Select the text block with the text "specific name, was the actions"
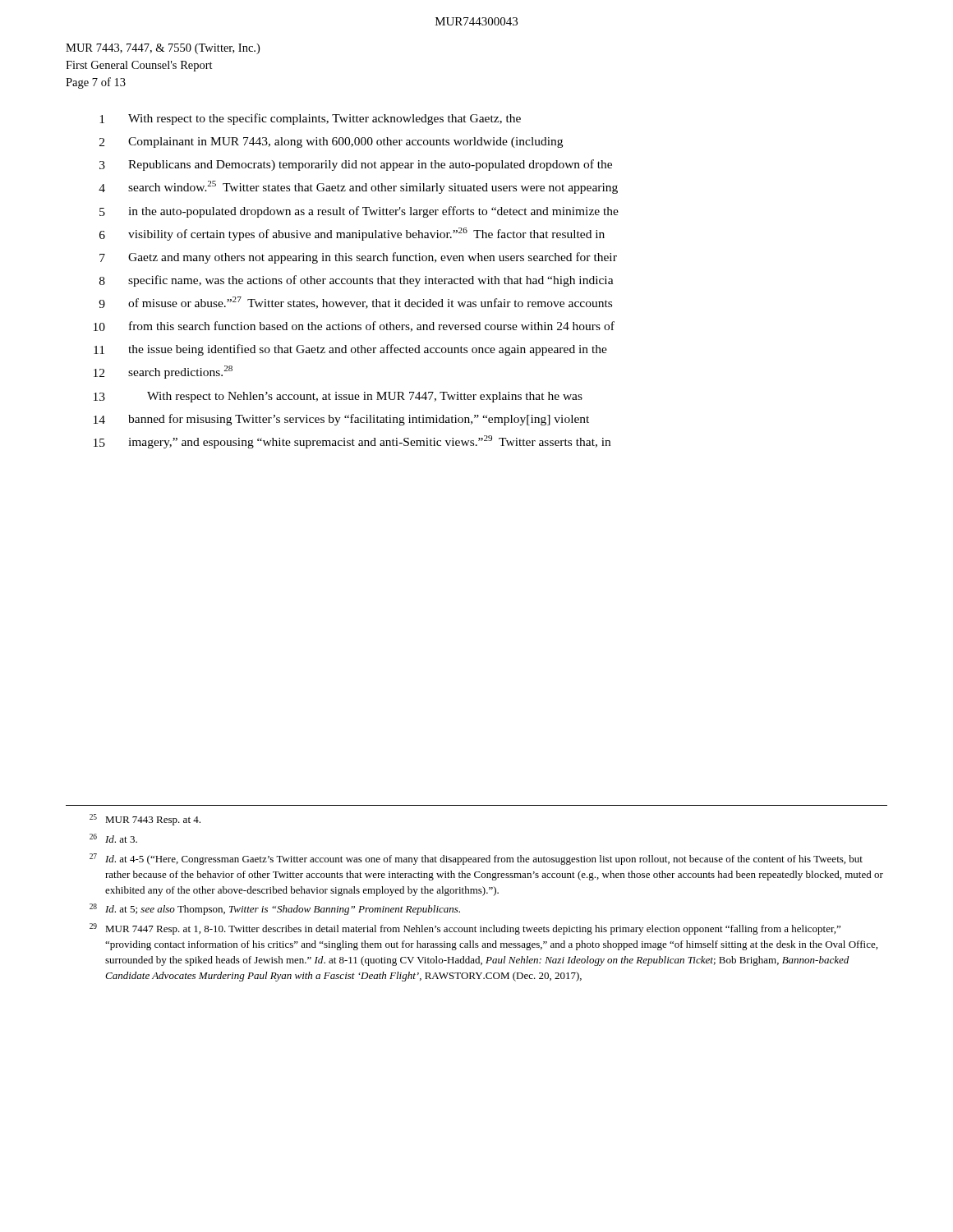This screenshot has height=1232, width=953. 371,280
